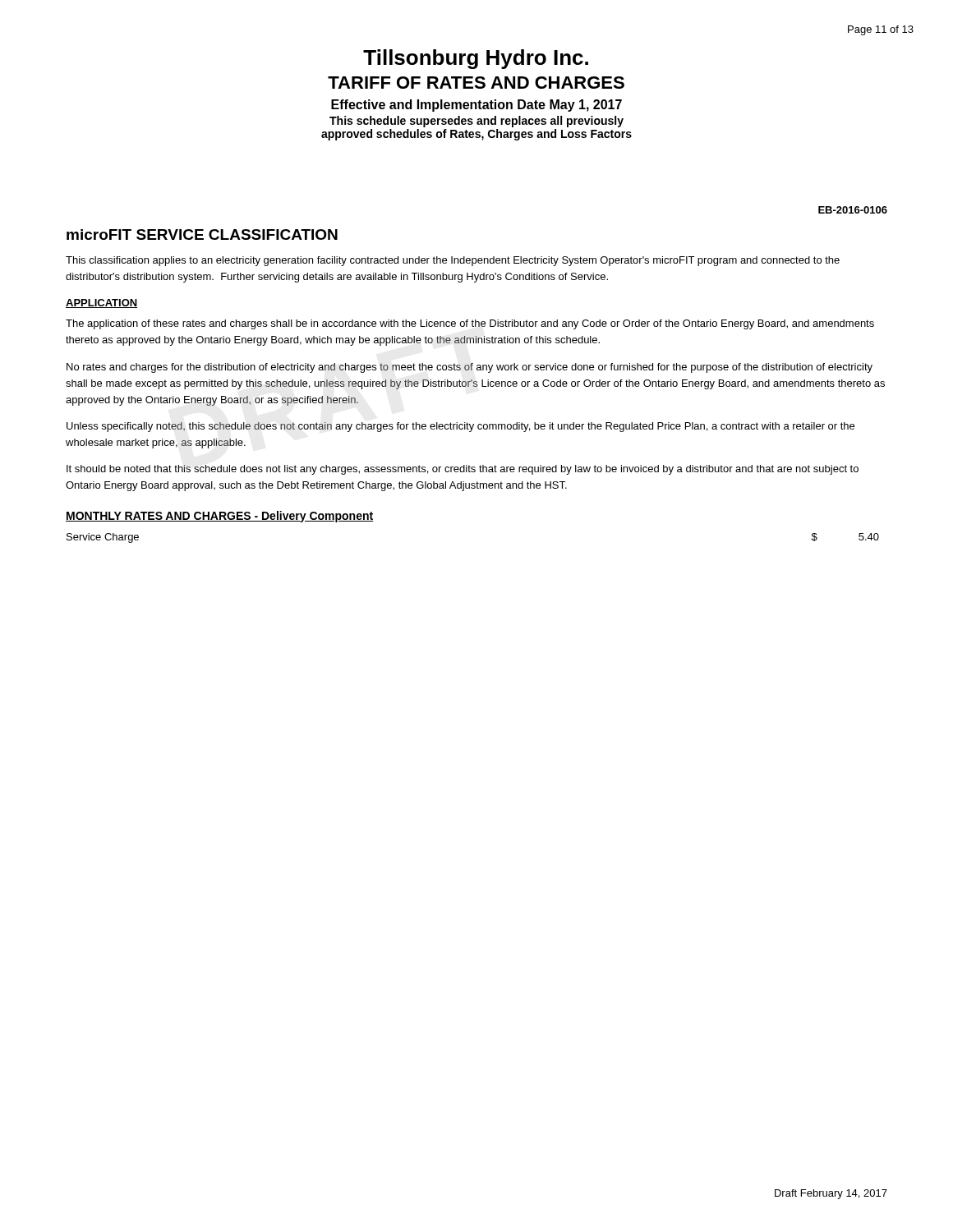Find the block on this page that starts "Unless specifically noted, this schedule does"
This screenshot has height=1232, width=953.
pyautogui.click(x=460, y=434)
